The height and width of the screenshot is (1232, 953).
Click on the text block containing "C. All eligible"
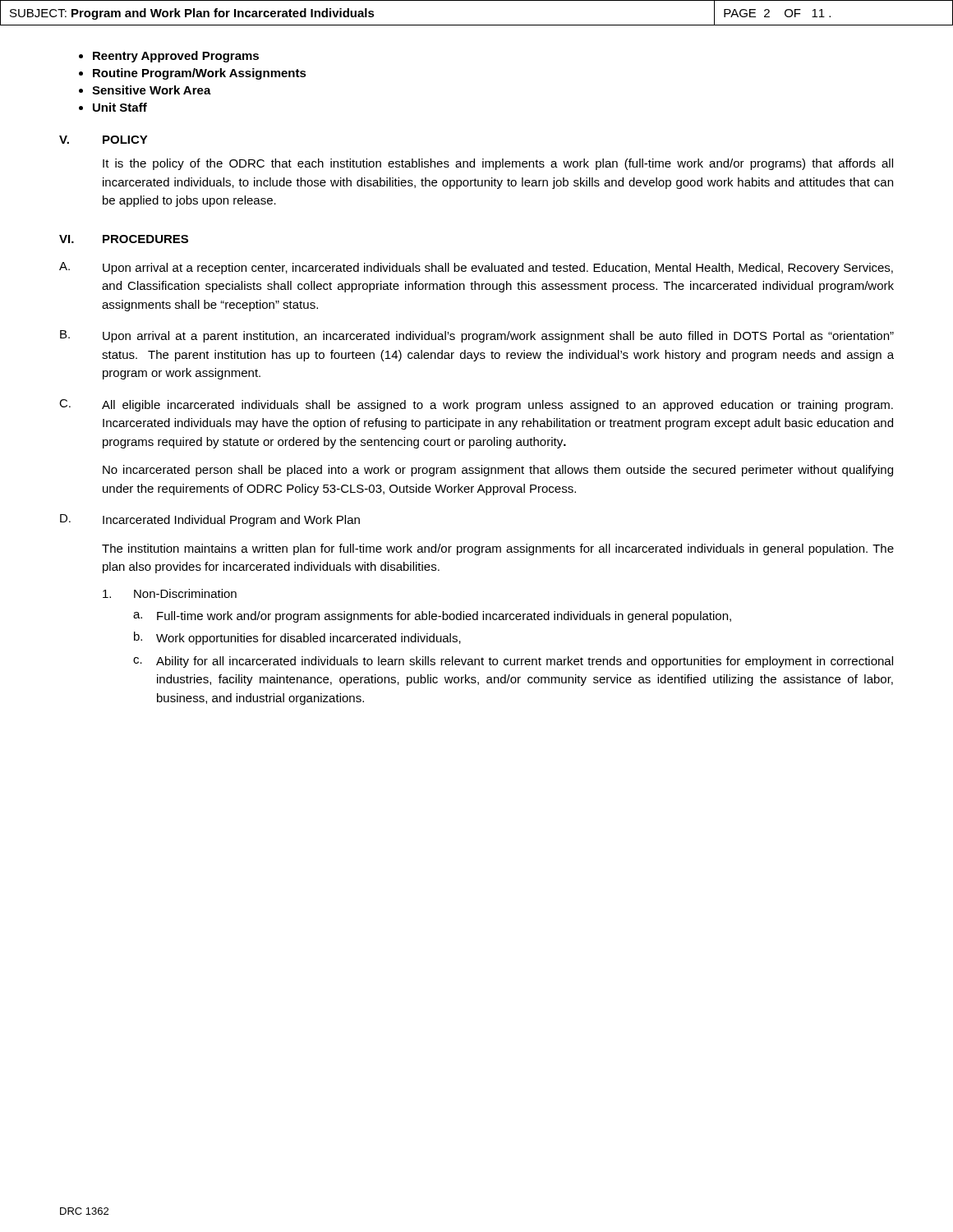tap(476, 423)
